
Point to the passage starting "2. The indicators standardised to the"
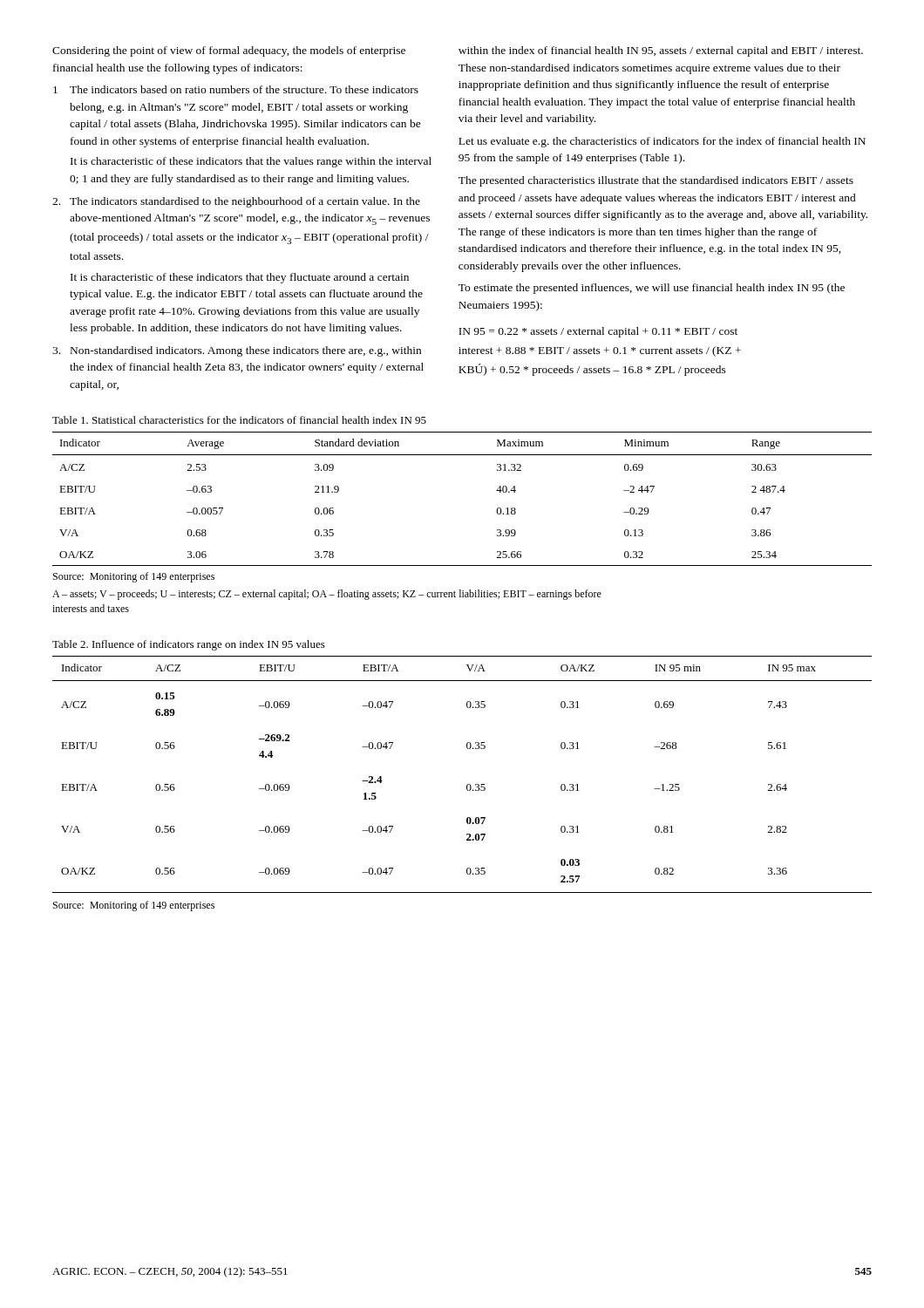pos(243,264)
